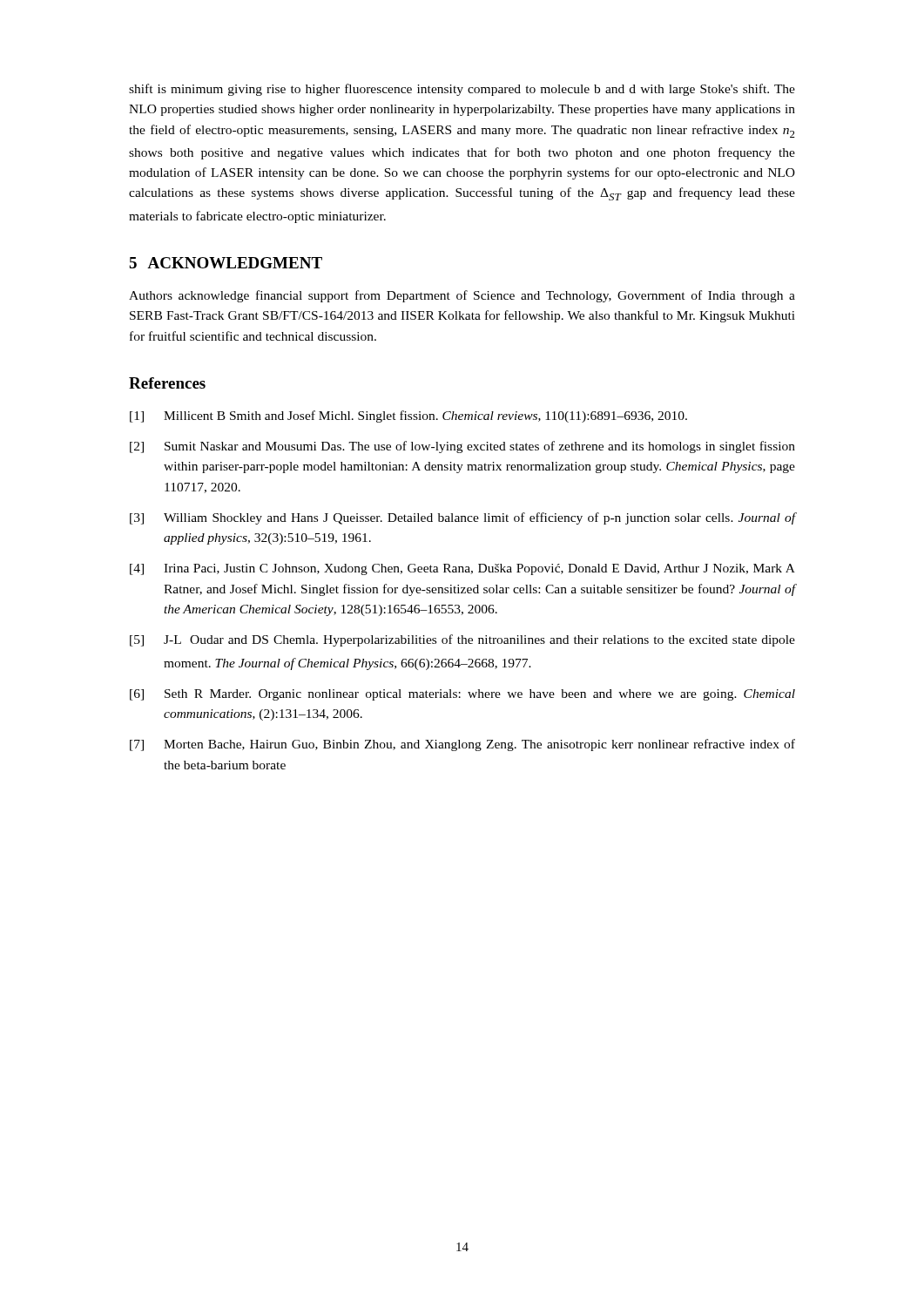Select the region starting "Authors acknowledge financial support from Department"
The height and width of the screenshot is (1307, 924).
(462, 315)
